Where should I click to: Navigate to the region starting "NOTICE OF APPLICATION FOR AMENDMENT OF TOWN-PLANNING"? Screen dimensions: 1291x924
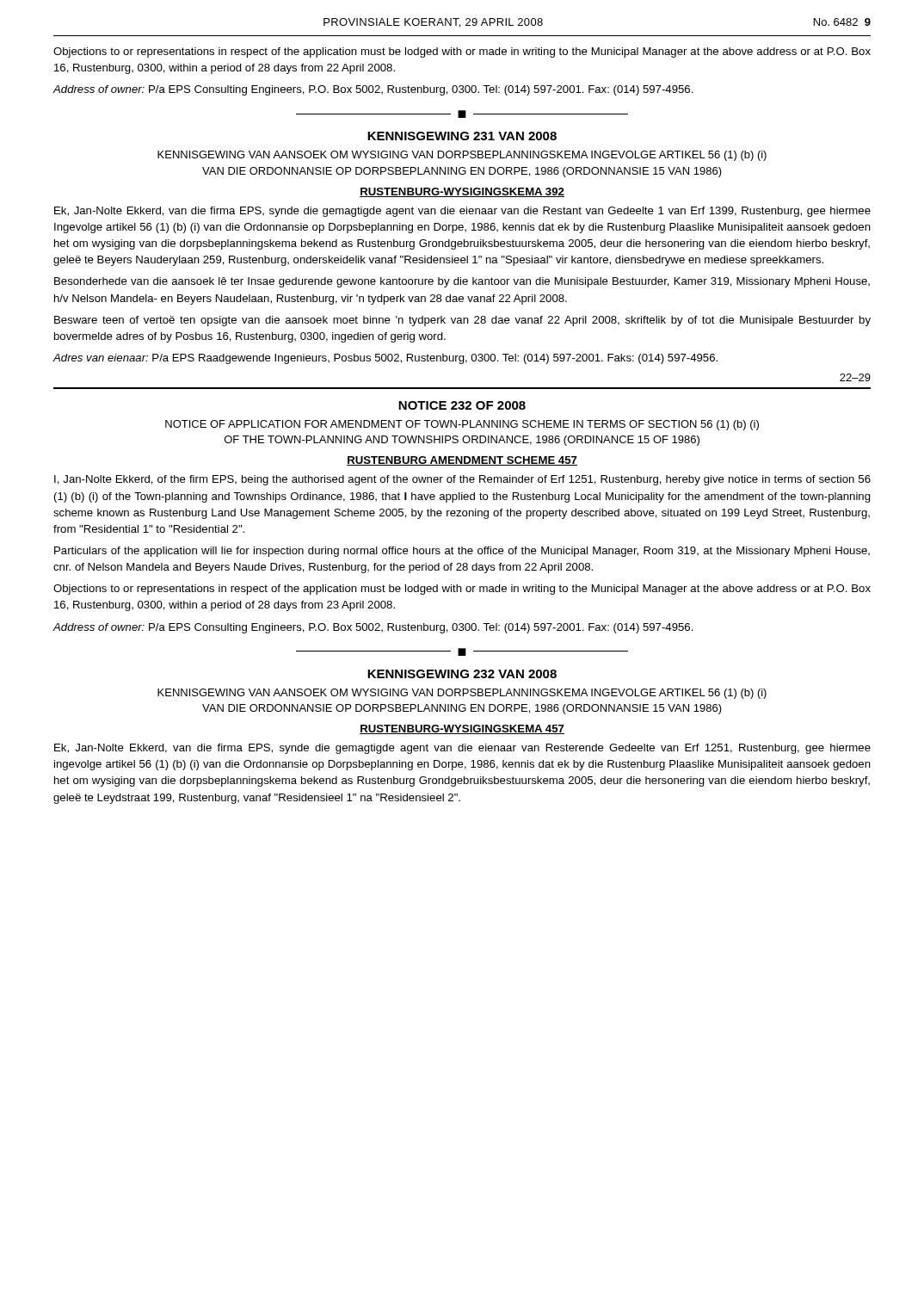[x=462, y=432]
